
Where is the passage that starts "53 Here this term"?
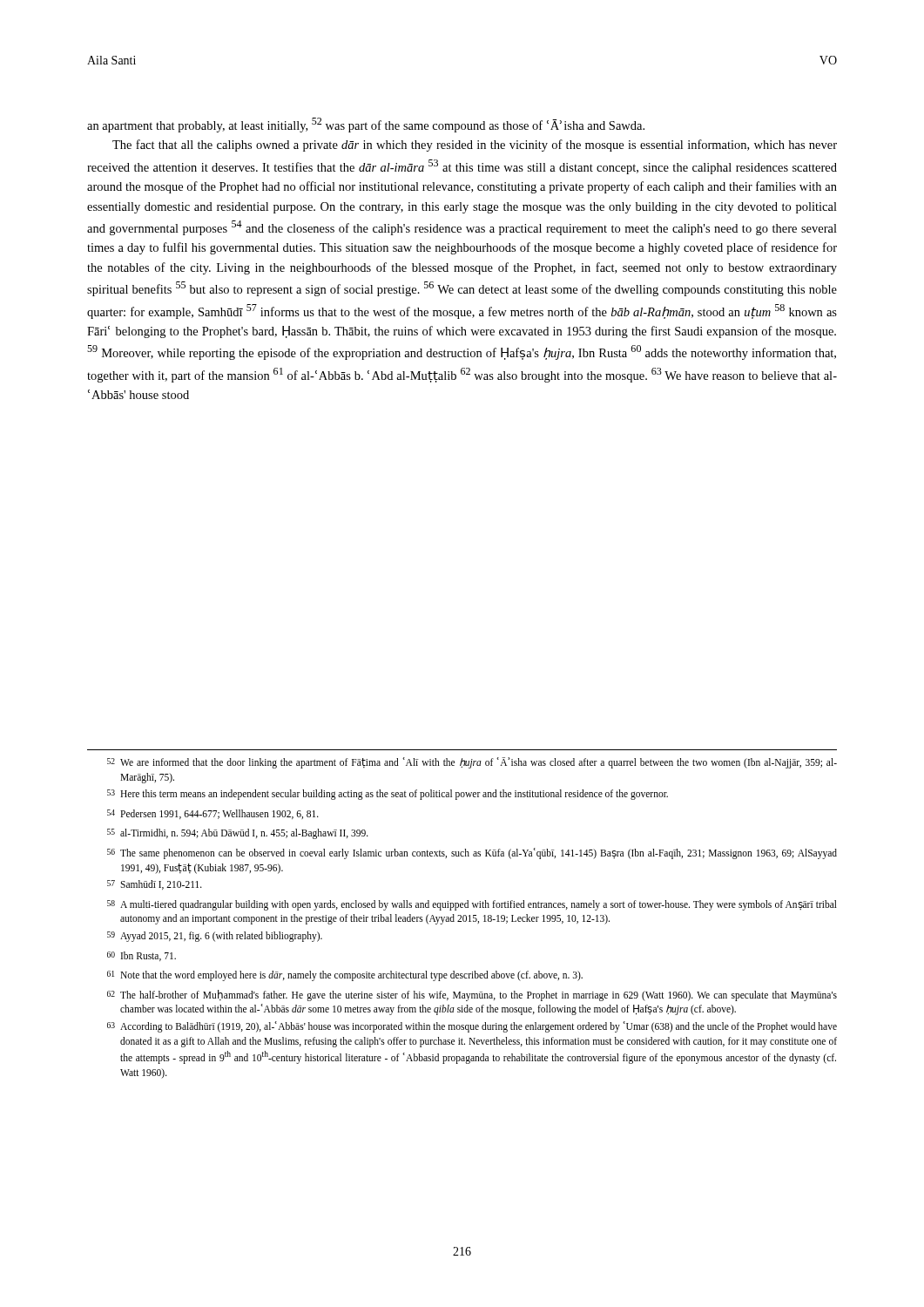coord(462,796)
